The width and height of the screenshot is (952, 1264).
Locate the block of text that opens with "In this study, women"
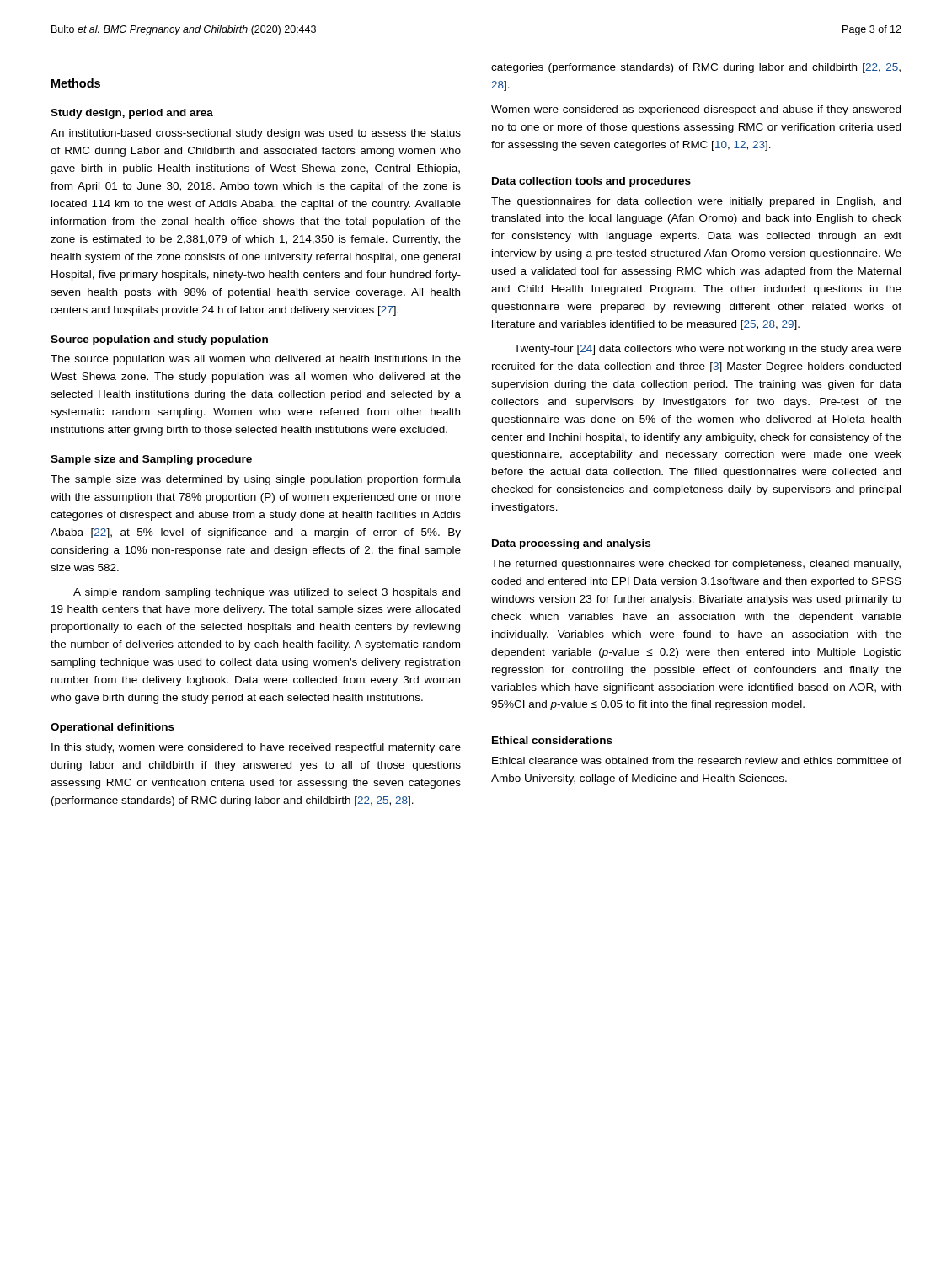[x=256, y=774]
